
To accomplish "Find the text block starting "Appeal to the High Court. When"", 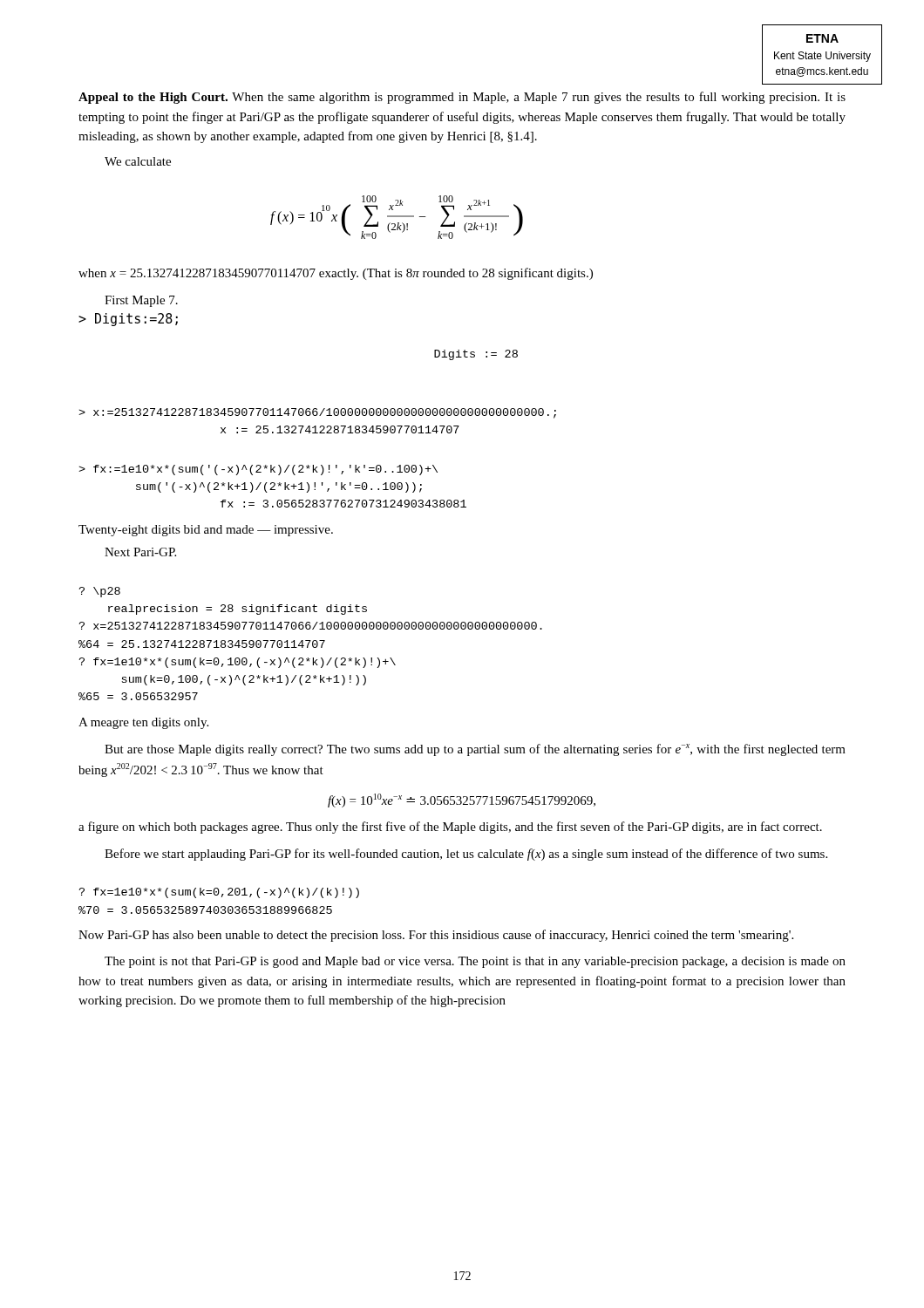I will [462, 116].
